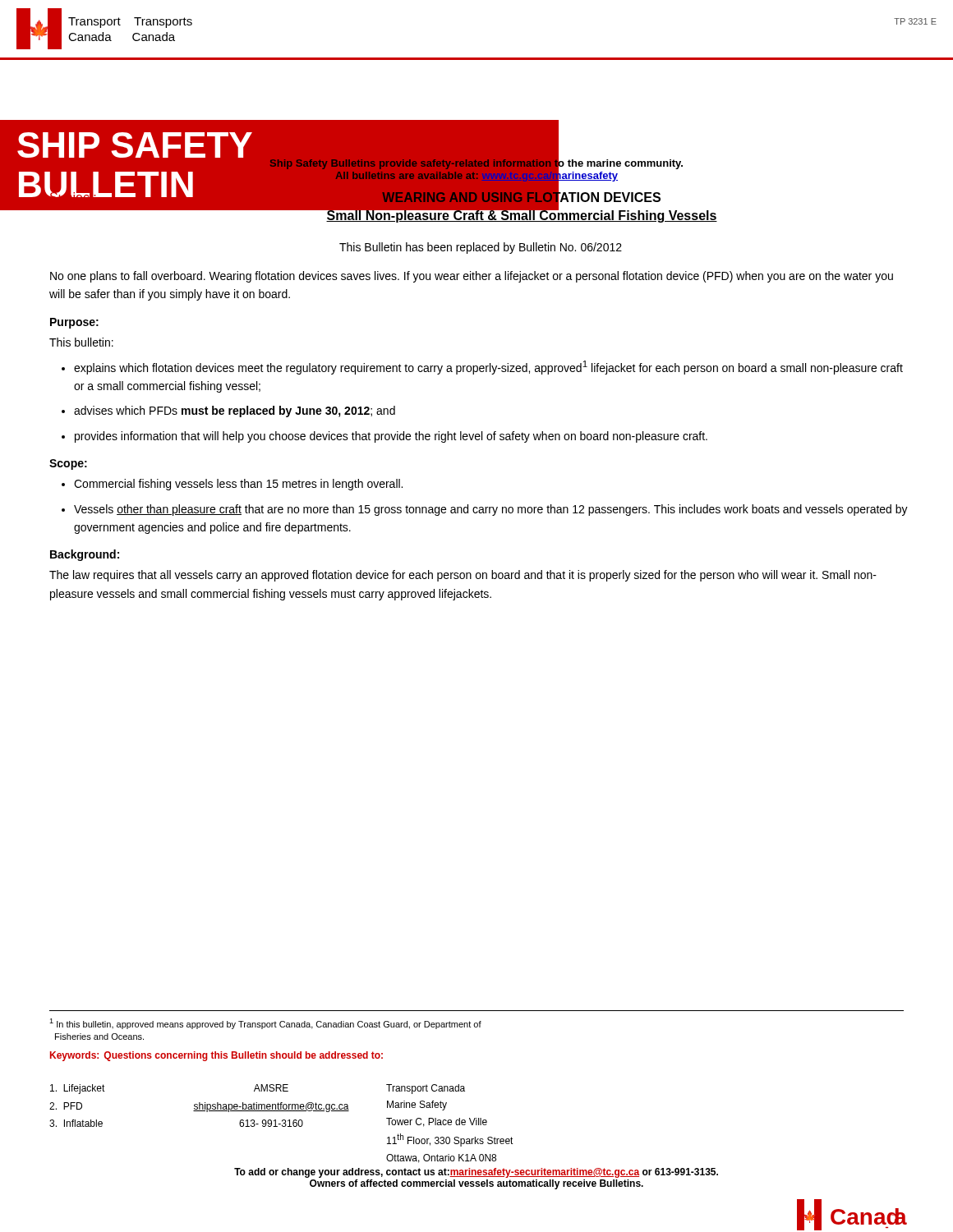Point to the element starting "This bulletin:"
This screenshot has width=953, height=1232.
pyautogui.click(x=82, y=342)
